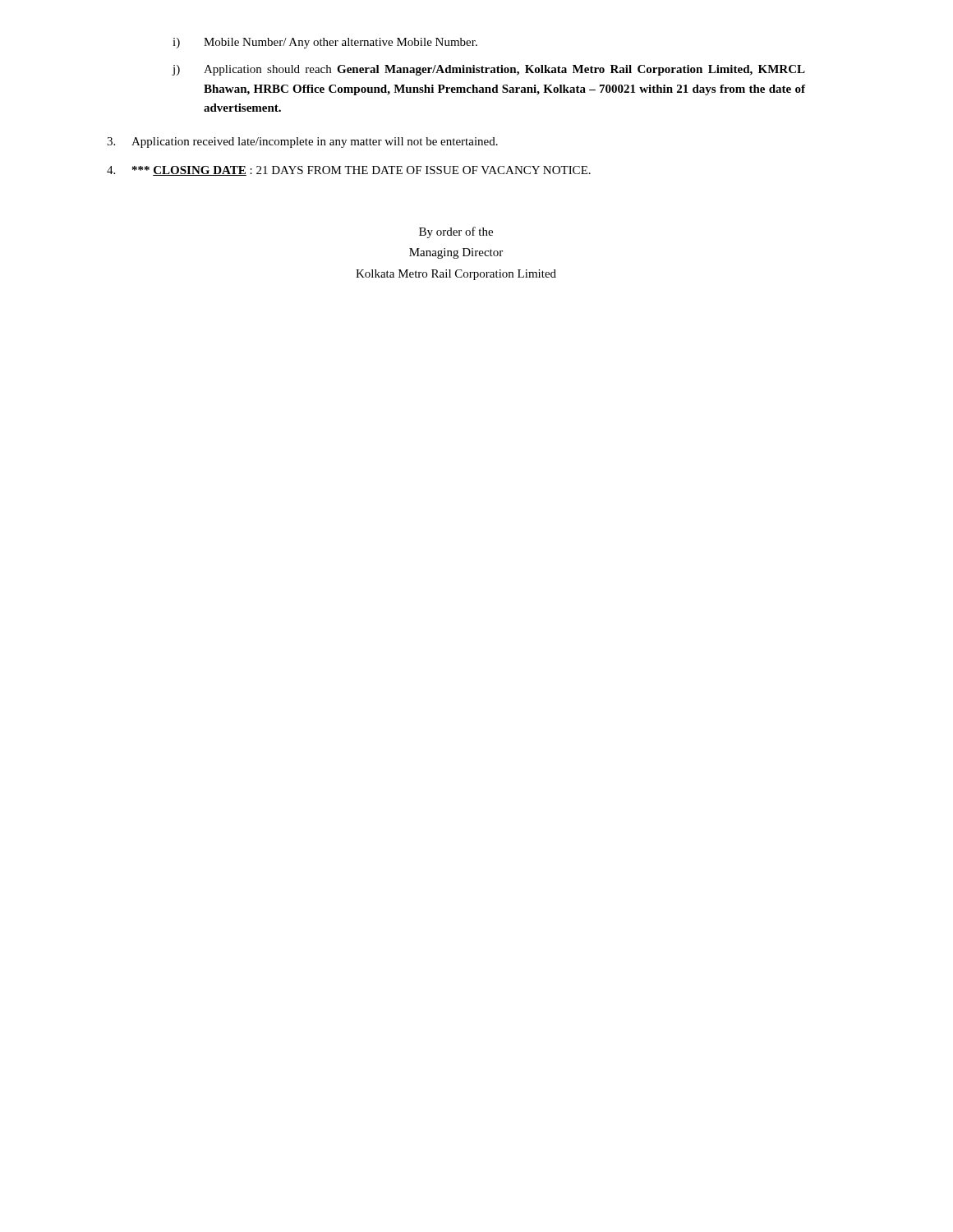Viewport: 953px width, 1232px height.
Task: Point to the passage starting "j) Application should reach General Manager/Administration,"
Action: (489, 89)
